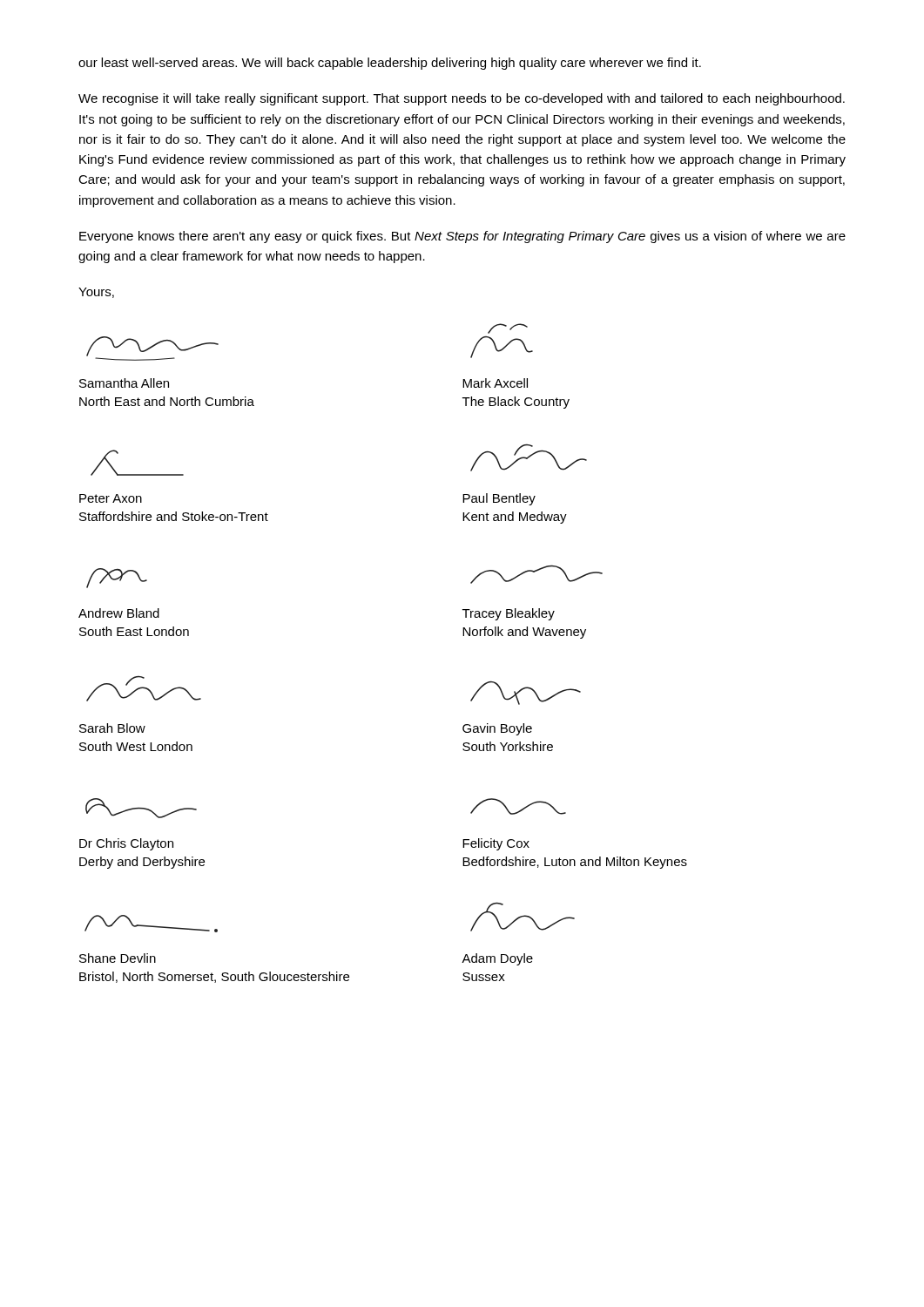
Task: Click on the text block containing "We recognise it will take"
Action: 462,149
